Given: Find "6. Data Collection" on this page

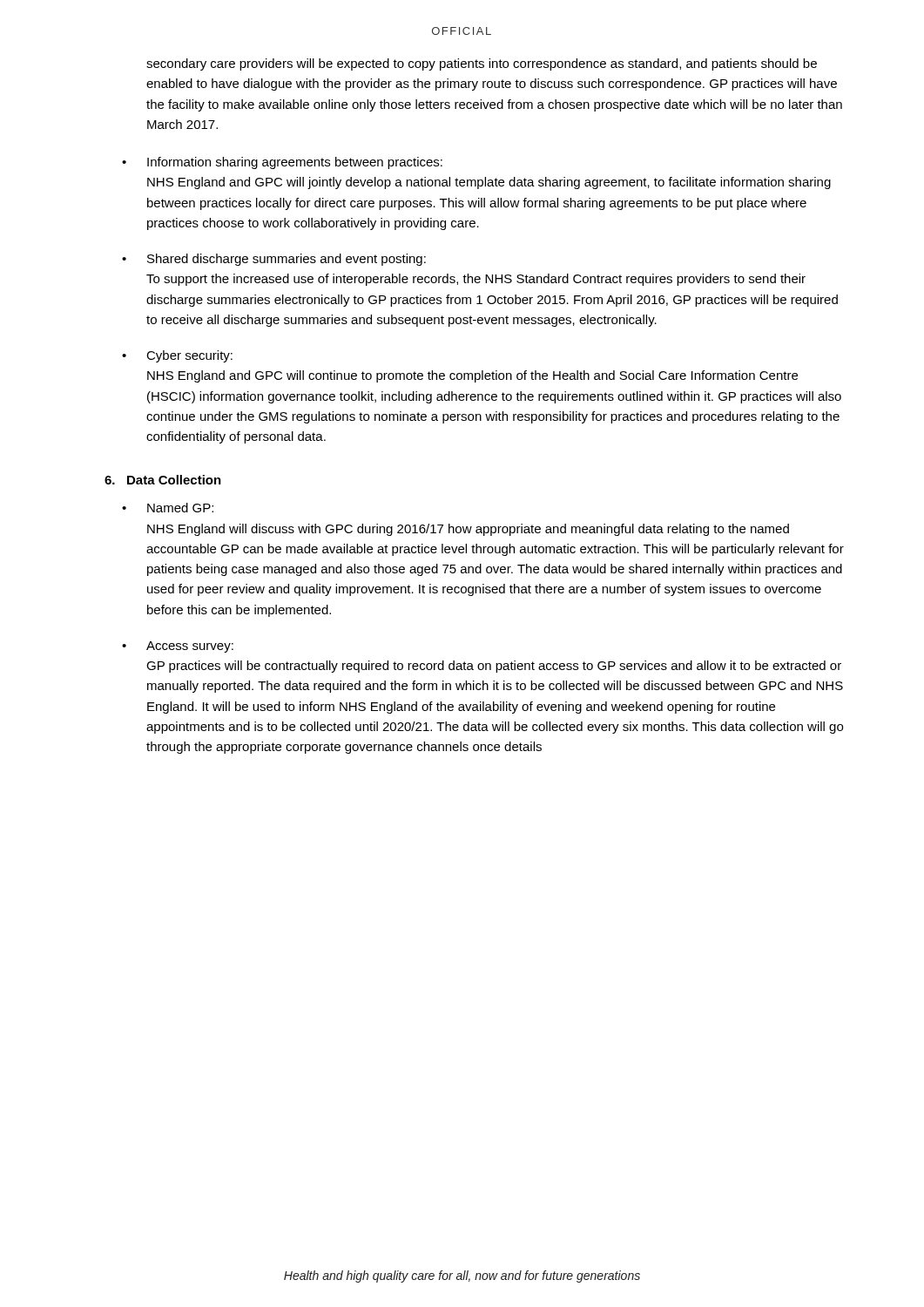Looking at the screenshot, I should click(x=163, y=480).
